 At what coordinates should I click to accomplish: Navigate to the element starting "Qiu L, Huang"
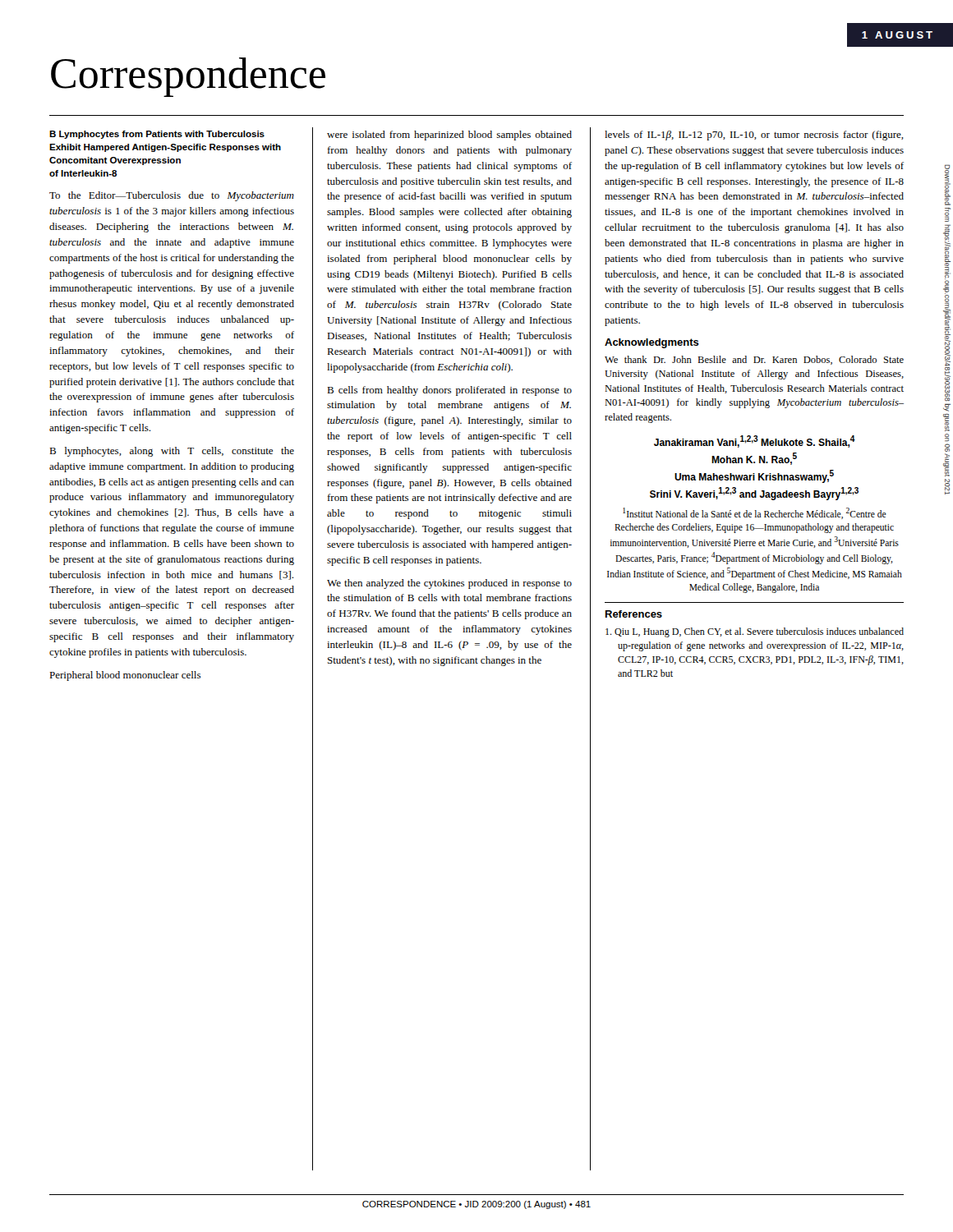[754, 653]
